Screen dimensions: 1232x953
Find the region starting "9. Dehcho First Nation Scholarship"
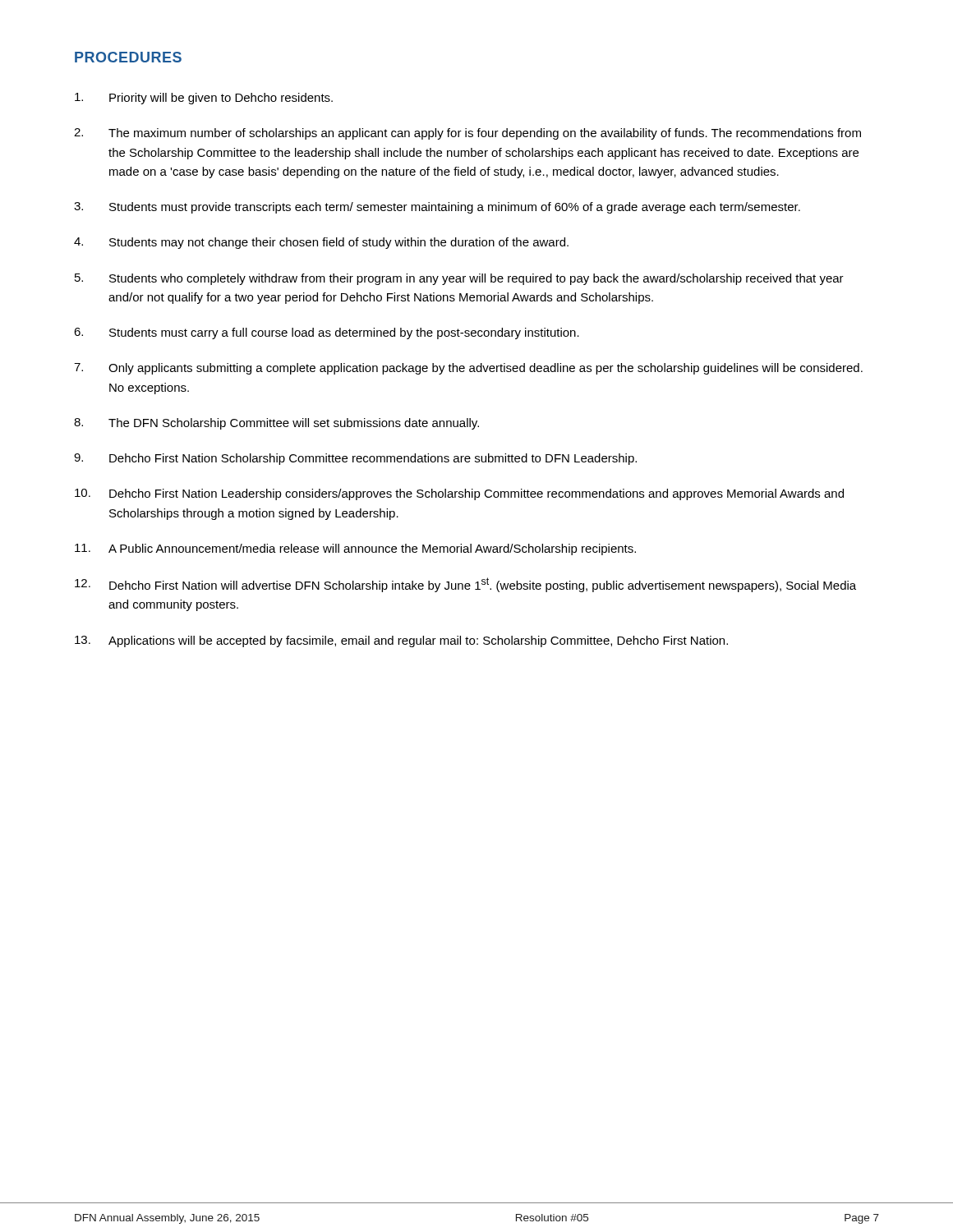476,458
